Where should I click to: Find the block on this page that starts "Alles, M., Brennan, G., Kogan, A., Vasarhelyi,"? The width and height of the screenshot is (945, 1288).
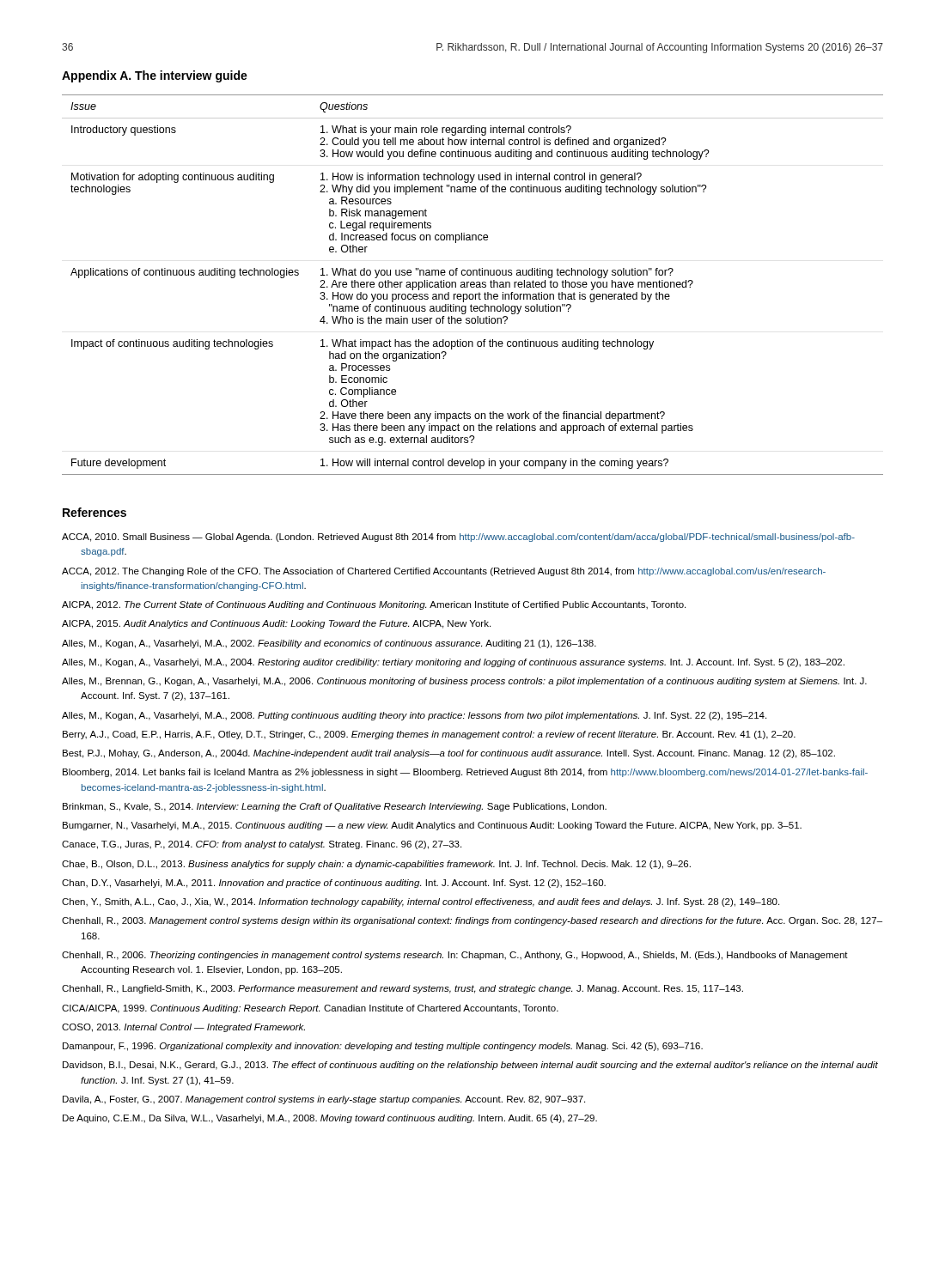[465, 688]
